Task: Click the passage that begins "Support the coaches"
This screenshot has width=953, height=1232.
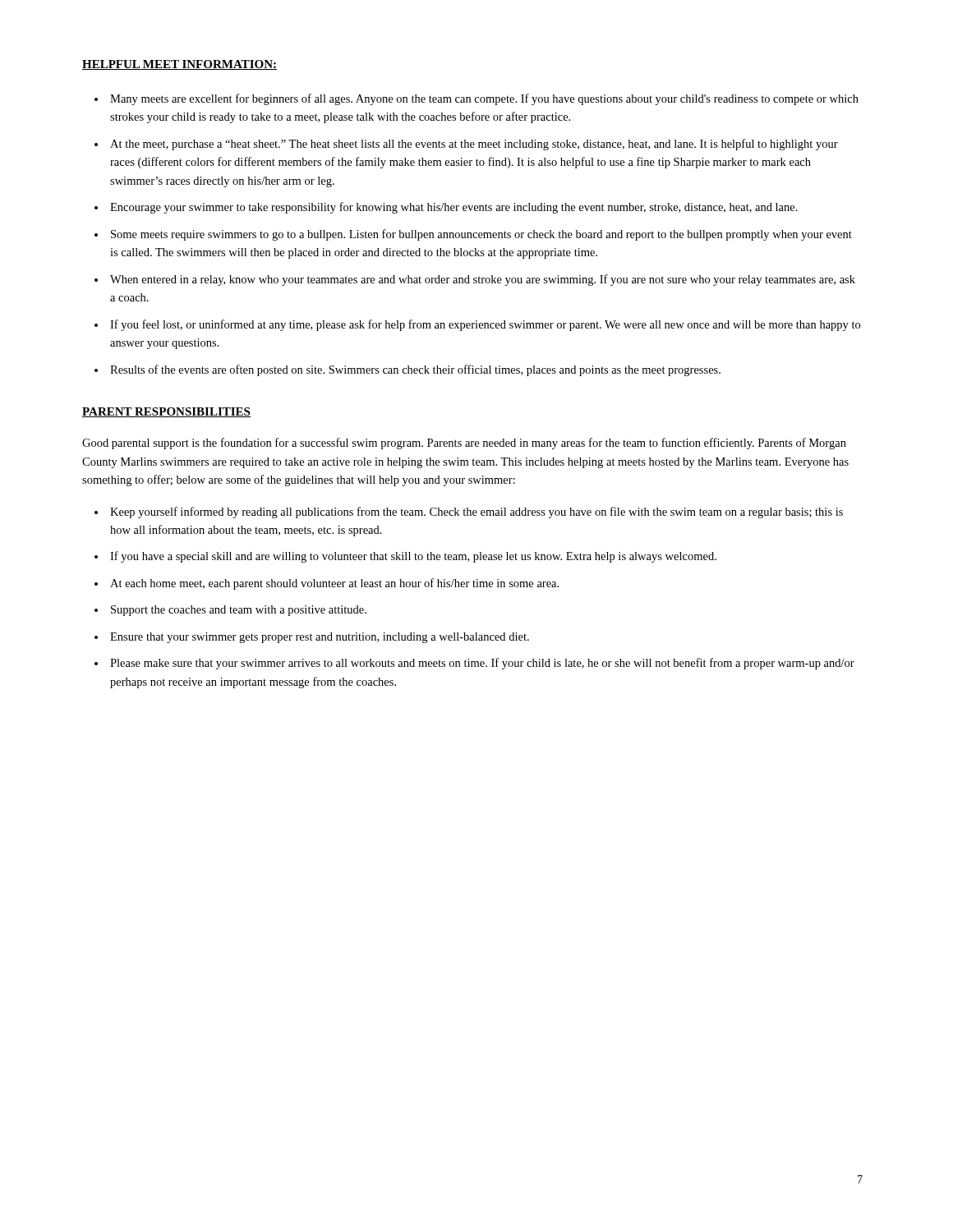Action: pos(239,610)
